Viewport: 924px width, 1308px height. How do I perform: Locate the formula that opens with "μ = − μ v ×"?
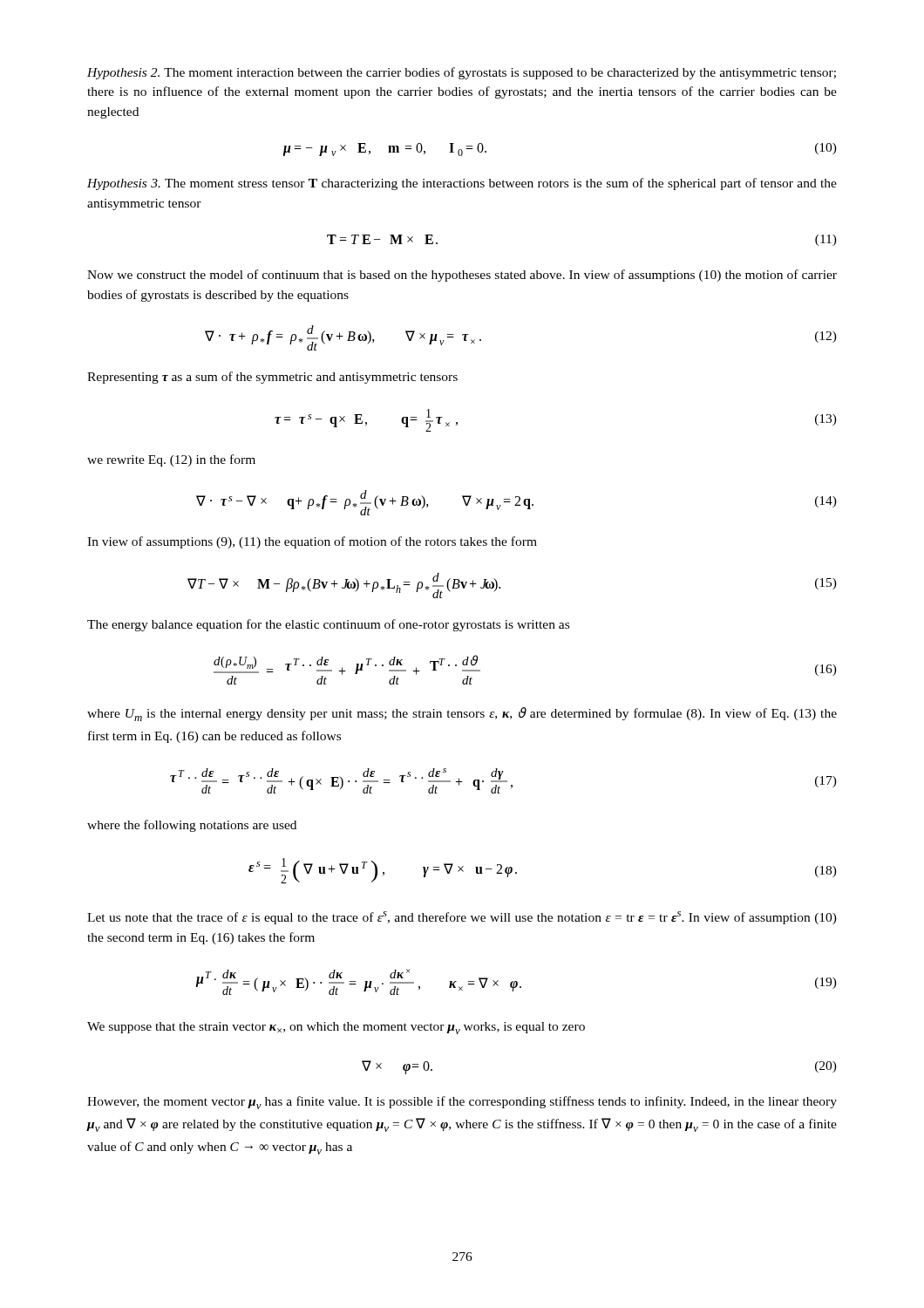(x=462, y=148)
